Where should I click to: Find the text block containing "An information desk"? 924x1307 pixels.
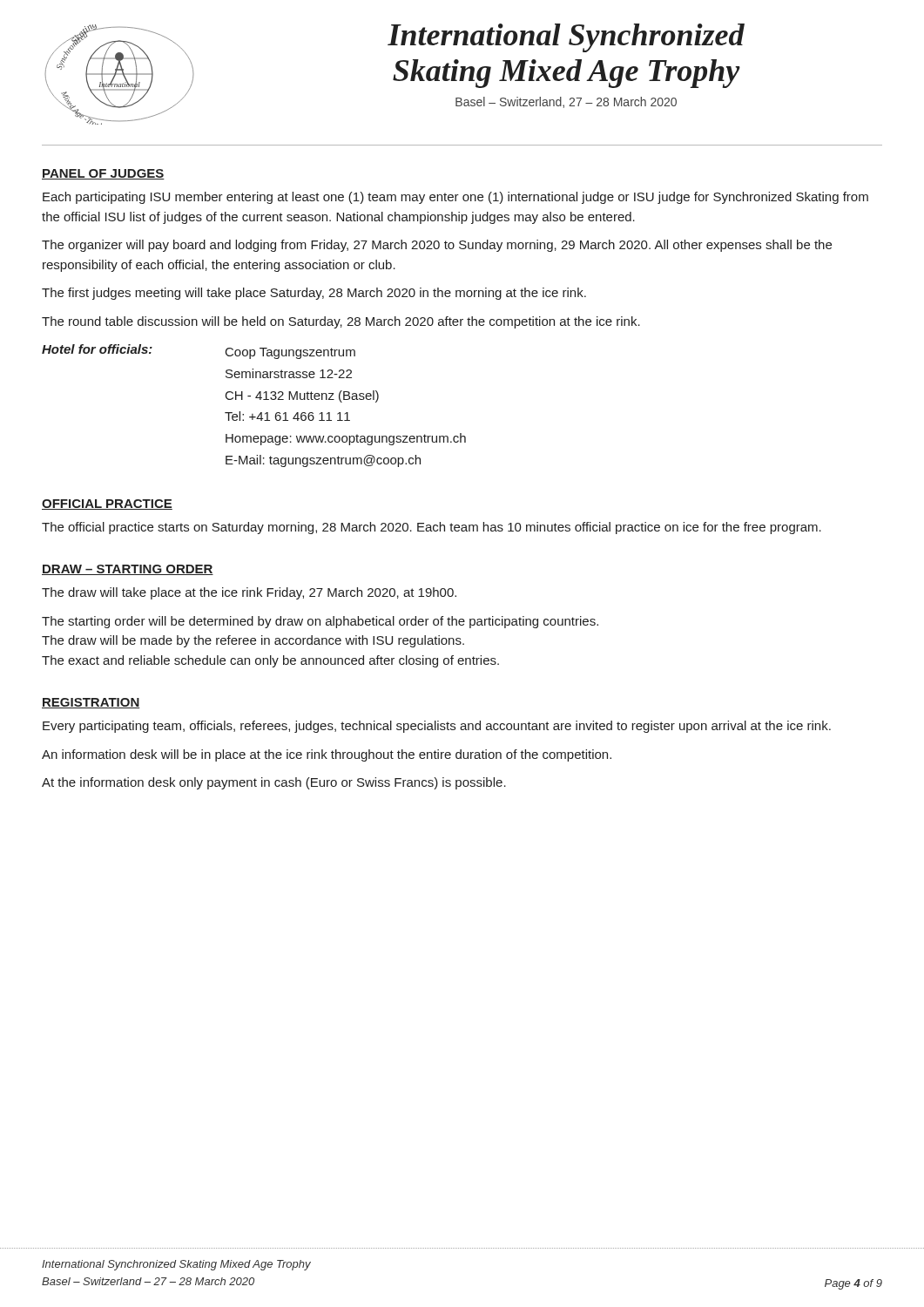click(x=327, y=754)
